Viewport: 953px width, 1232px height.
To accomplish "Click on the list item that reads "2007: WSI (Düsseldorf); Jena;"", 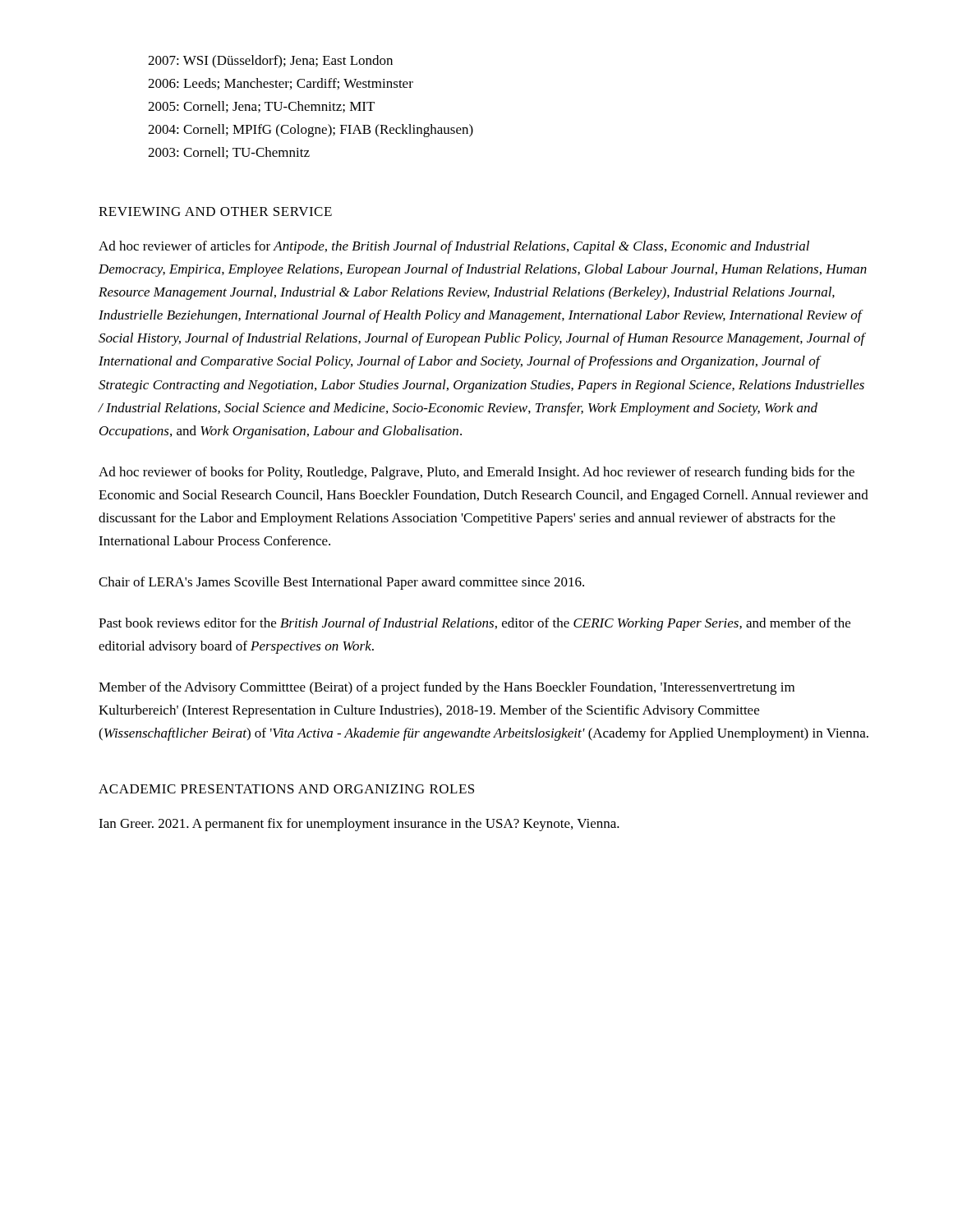I will (x=271, y=60).
